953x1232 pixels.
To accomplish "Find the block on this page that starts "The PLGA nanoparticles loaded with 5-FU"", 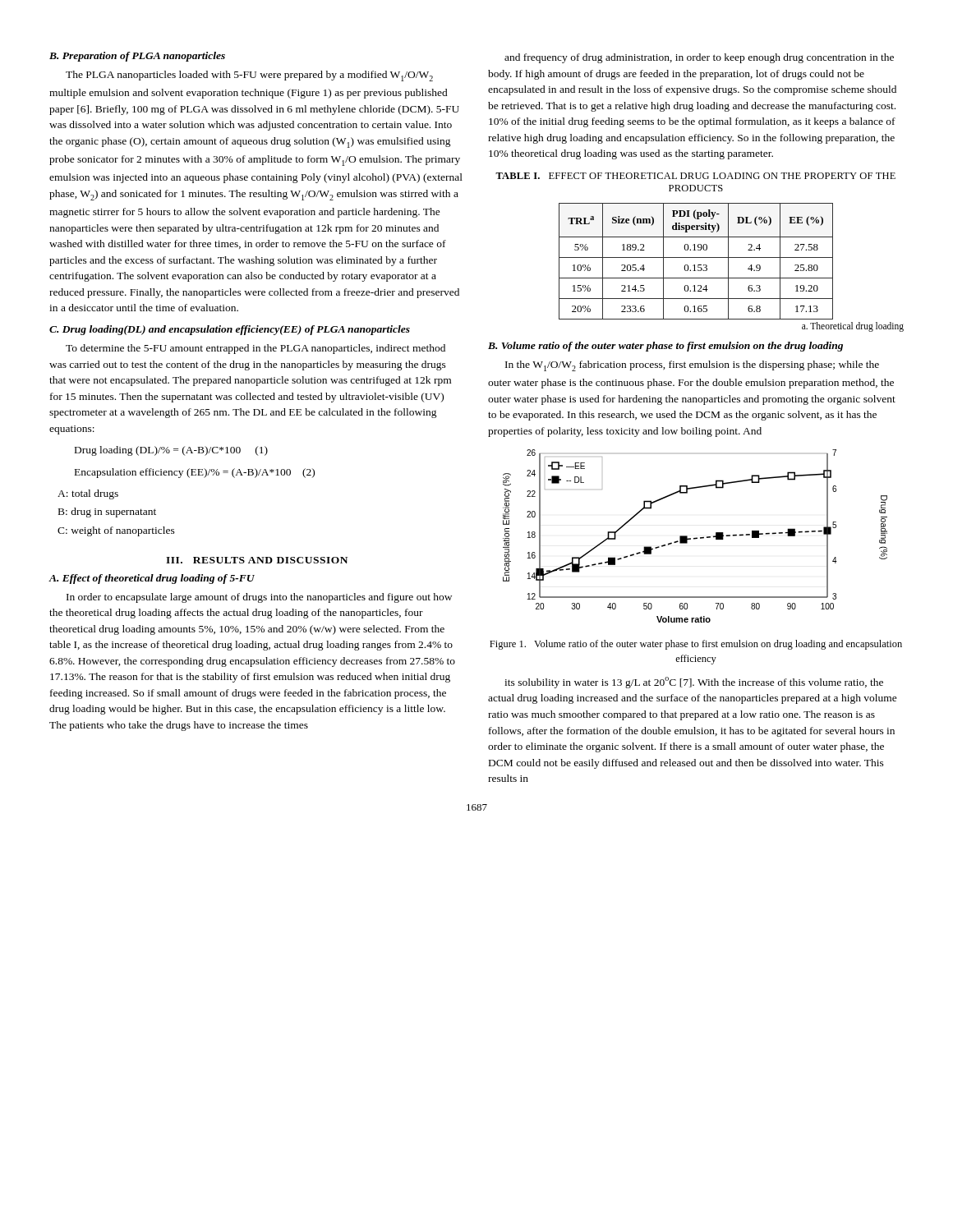I will pyautogui.click(x=256, y=191).
